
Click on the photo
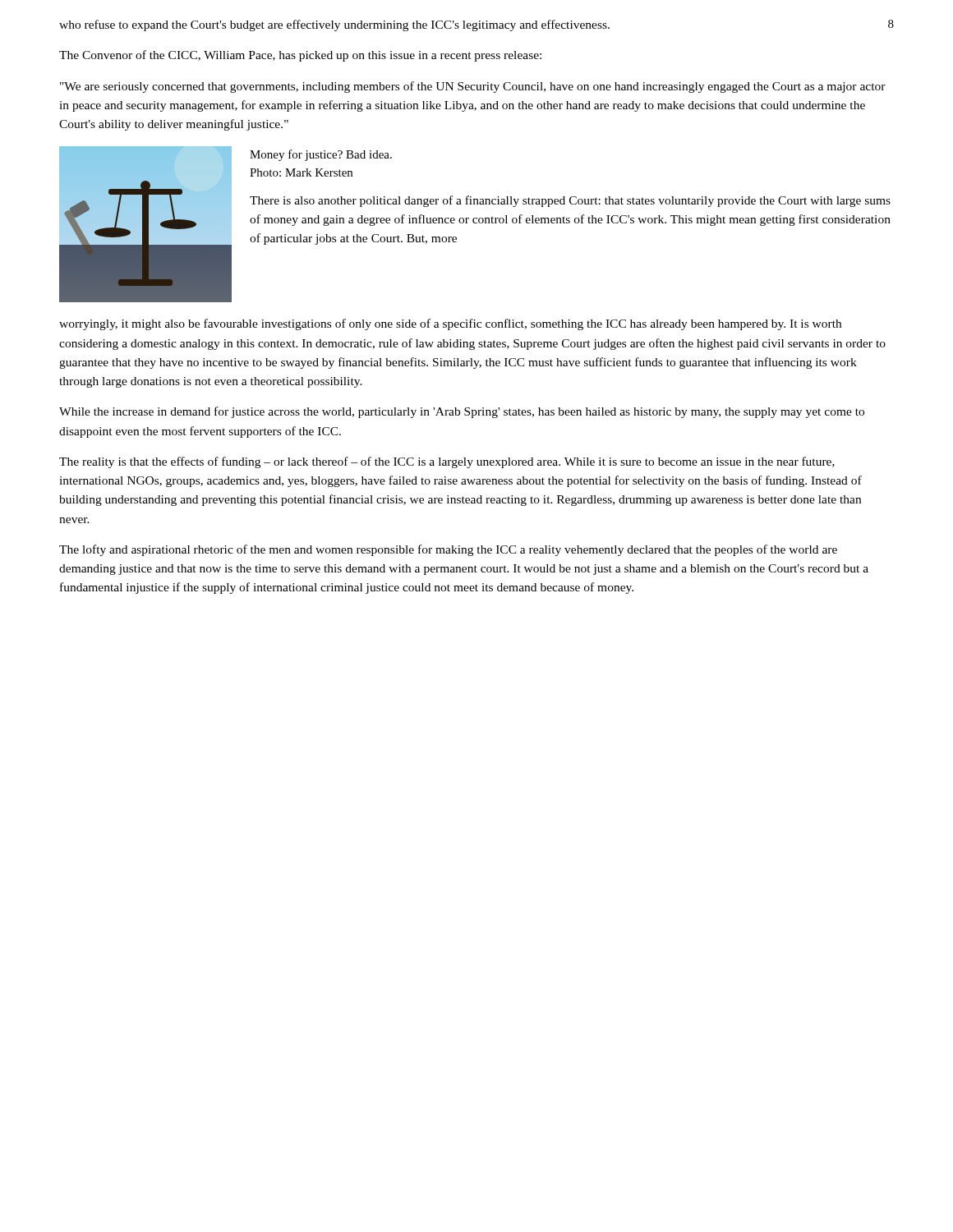[x=145, y=224]
